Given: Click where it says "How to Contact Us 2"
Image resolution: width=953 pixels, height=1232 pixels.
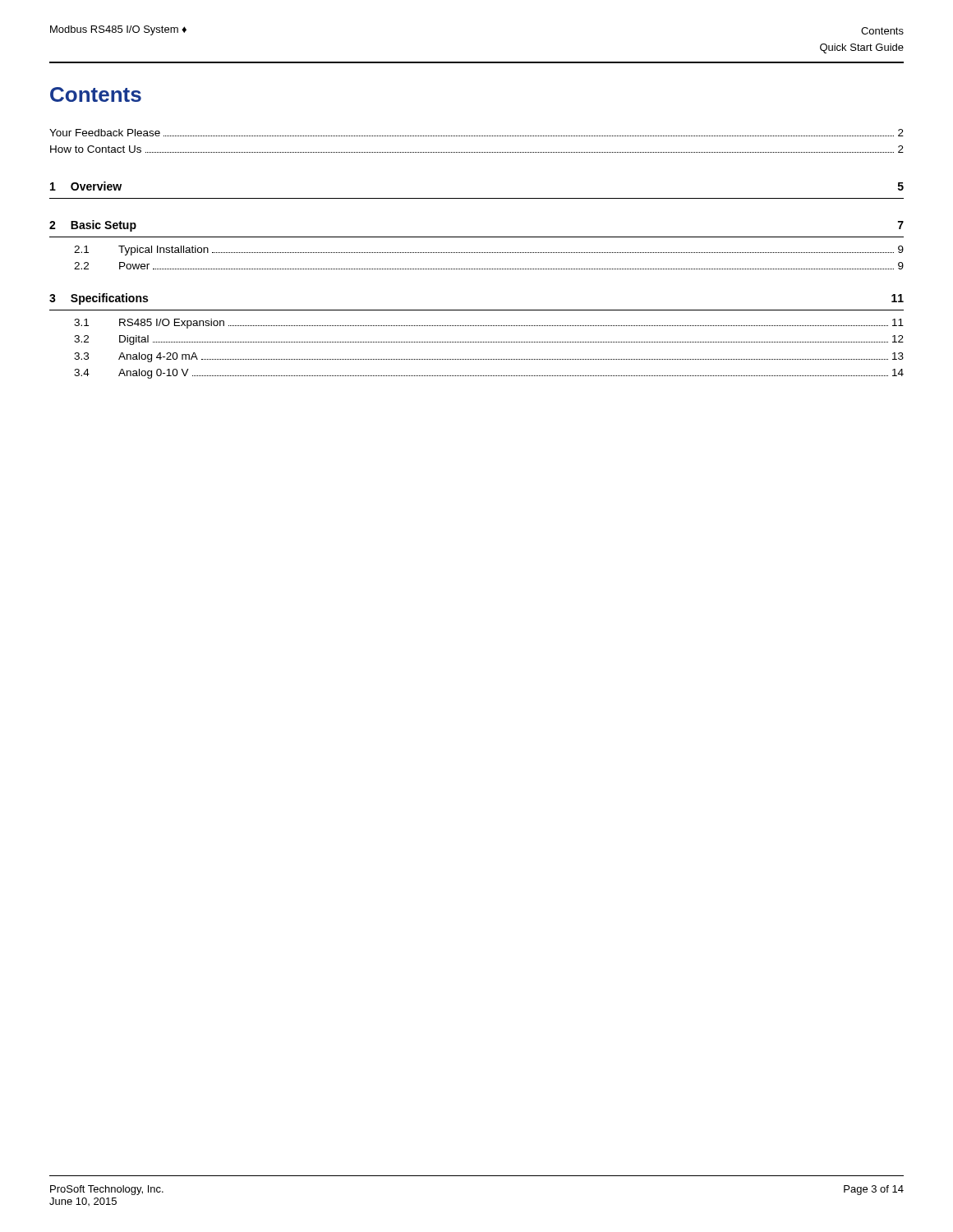Looking at the screenshot, I should click(476, 148).
